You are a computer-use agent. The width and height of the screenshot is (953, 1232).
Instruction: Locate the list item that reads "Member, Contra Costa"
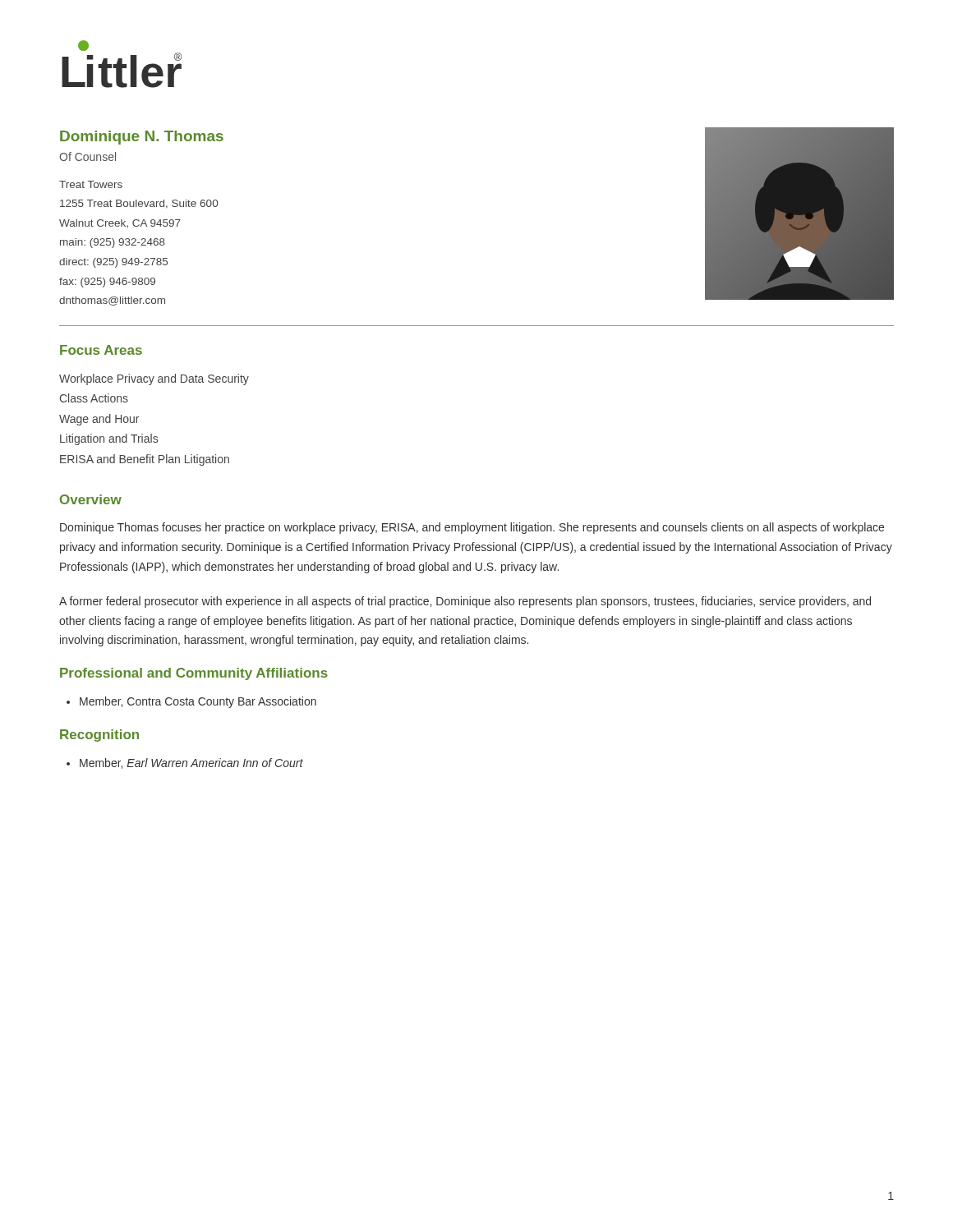coord(198,702)
